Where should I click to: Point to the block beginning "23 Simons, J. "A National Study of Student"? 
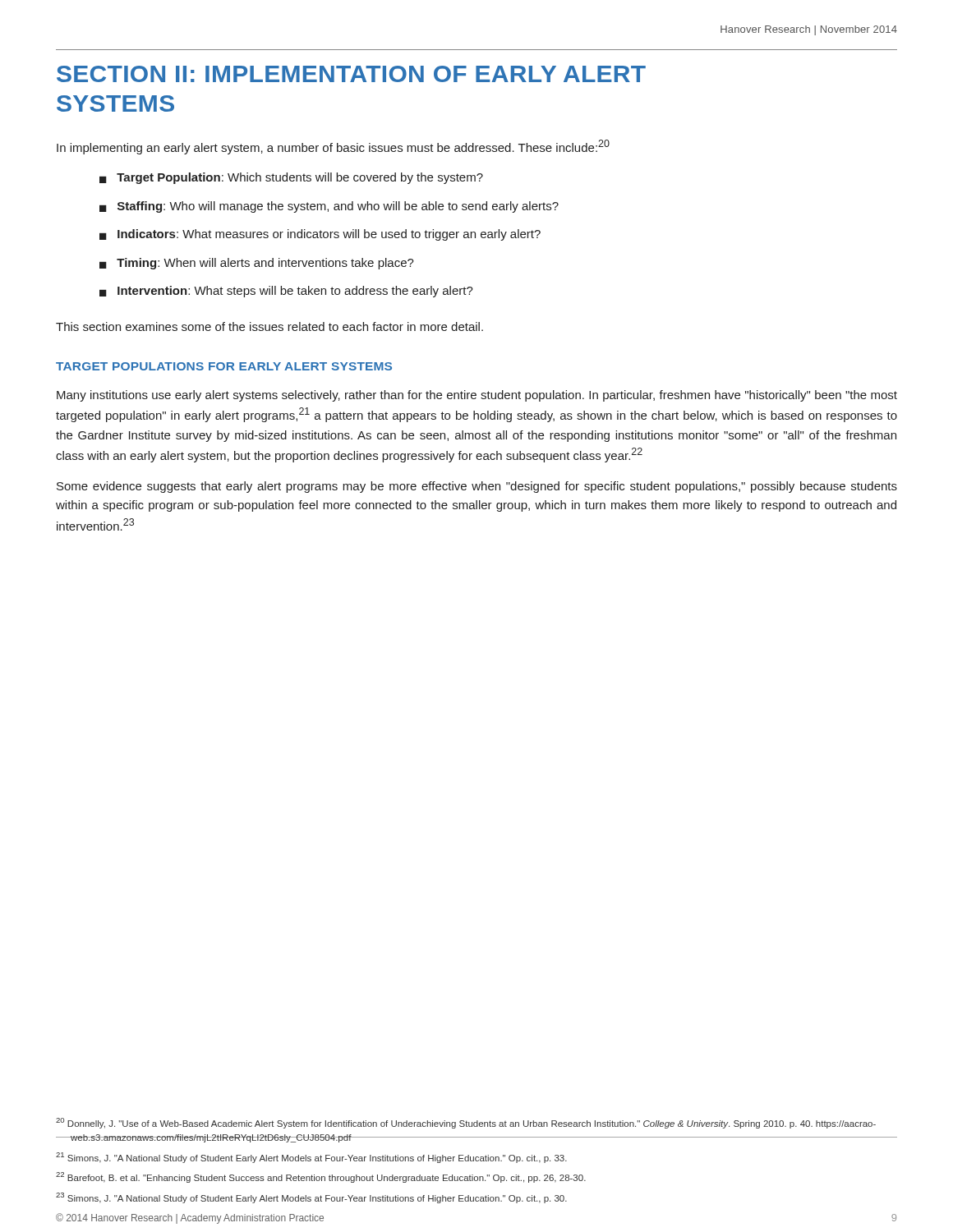[x=312, y=1196]
